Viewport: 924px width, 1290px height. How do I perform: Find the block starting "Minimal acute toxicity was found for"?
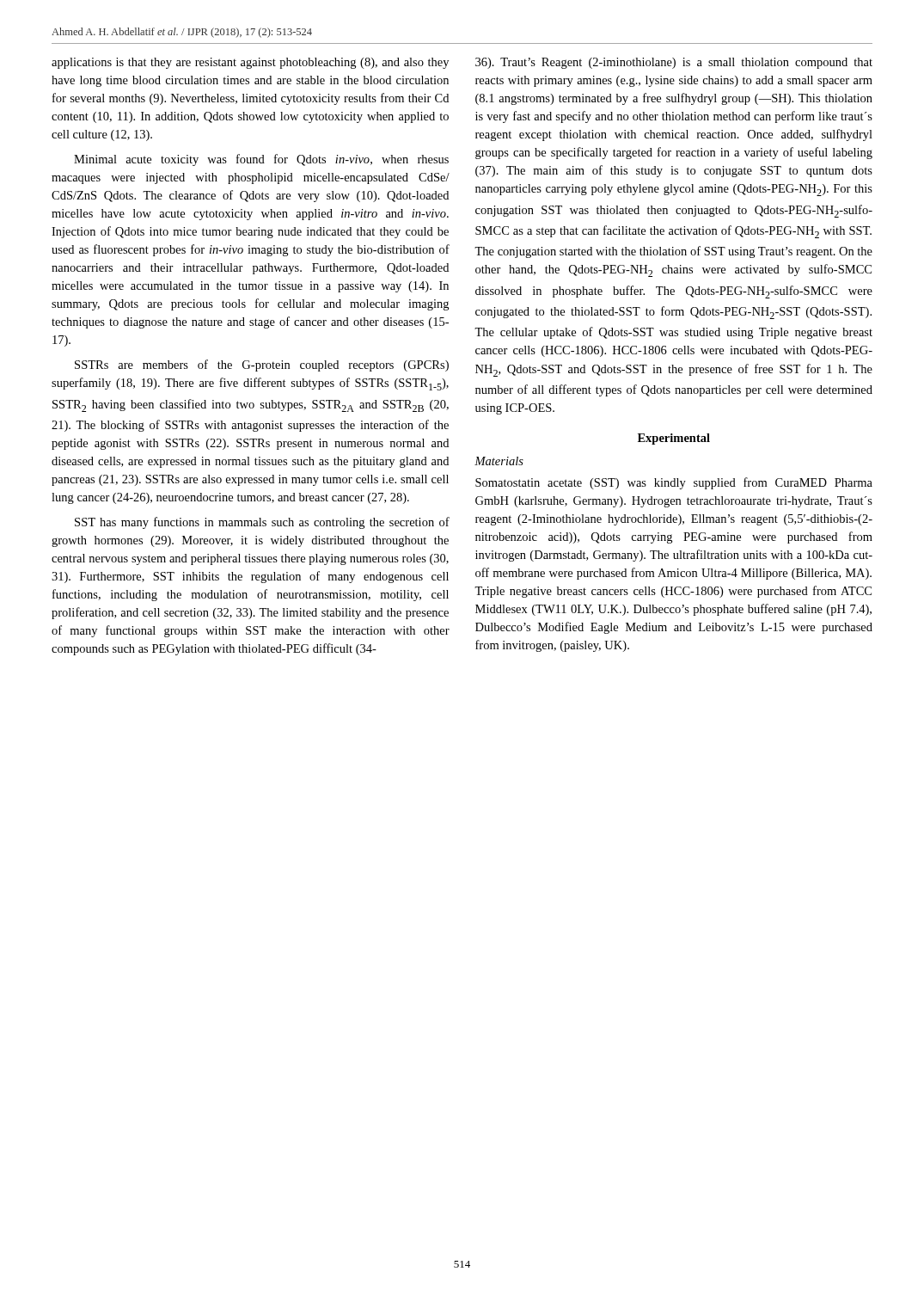click(x=250, y=250)
